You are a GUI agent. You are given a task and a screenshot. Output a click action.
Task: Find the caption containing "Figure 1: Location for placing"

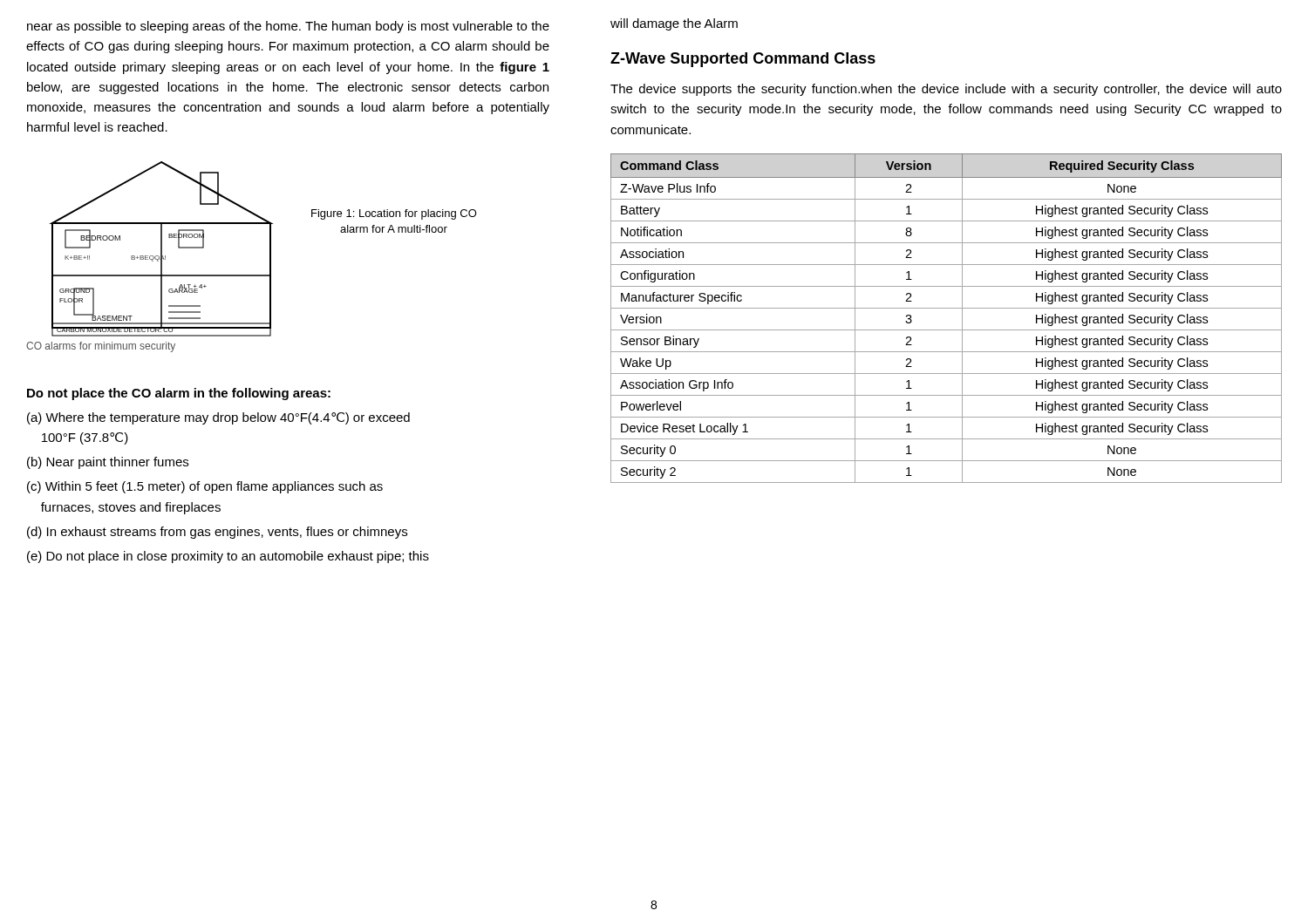pyautogui.click(x=394, y=221)
